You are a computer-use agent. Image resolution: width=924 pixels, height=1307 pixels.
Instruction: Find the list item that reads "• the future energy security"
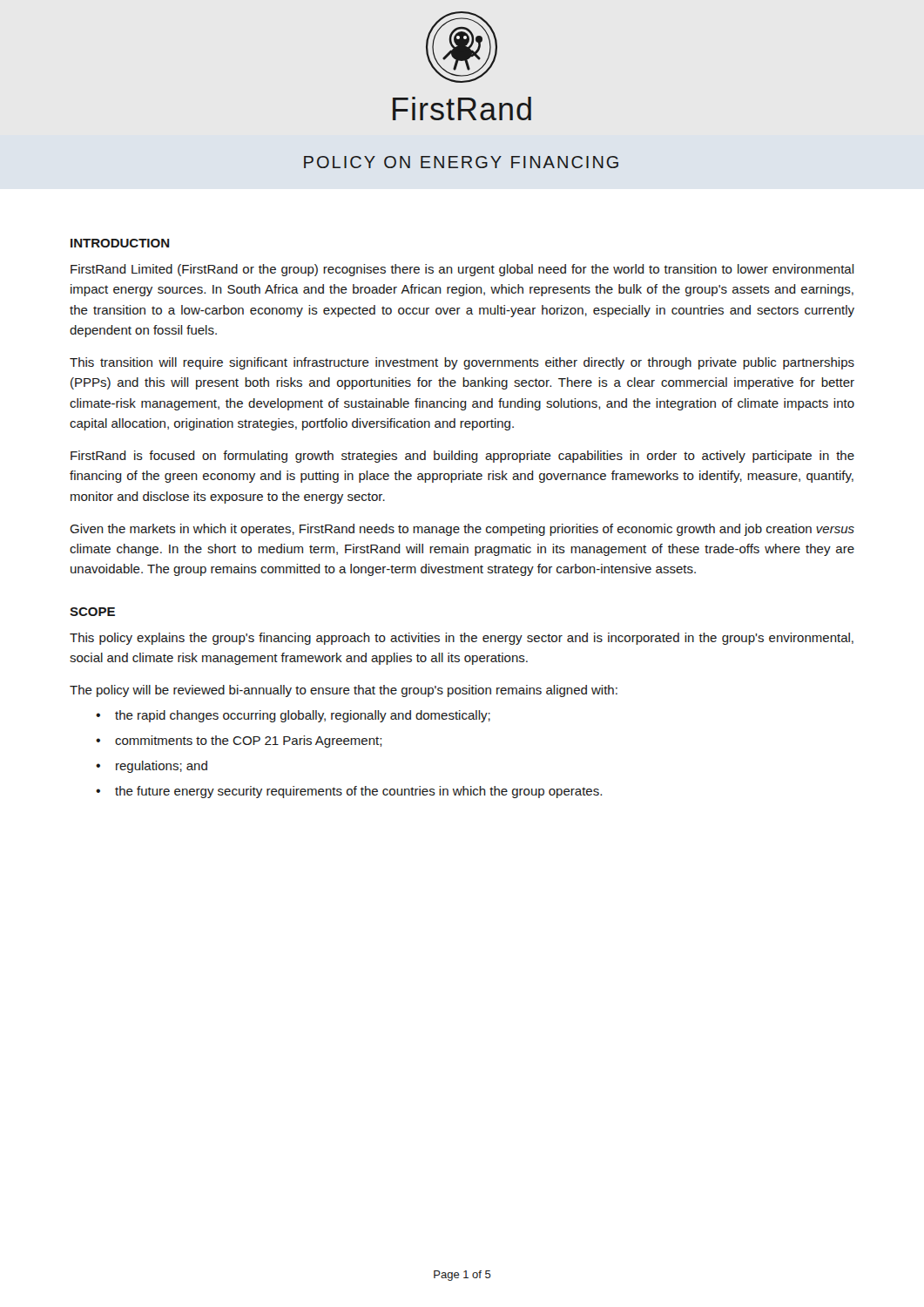point(349,791)
